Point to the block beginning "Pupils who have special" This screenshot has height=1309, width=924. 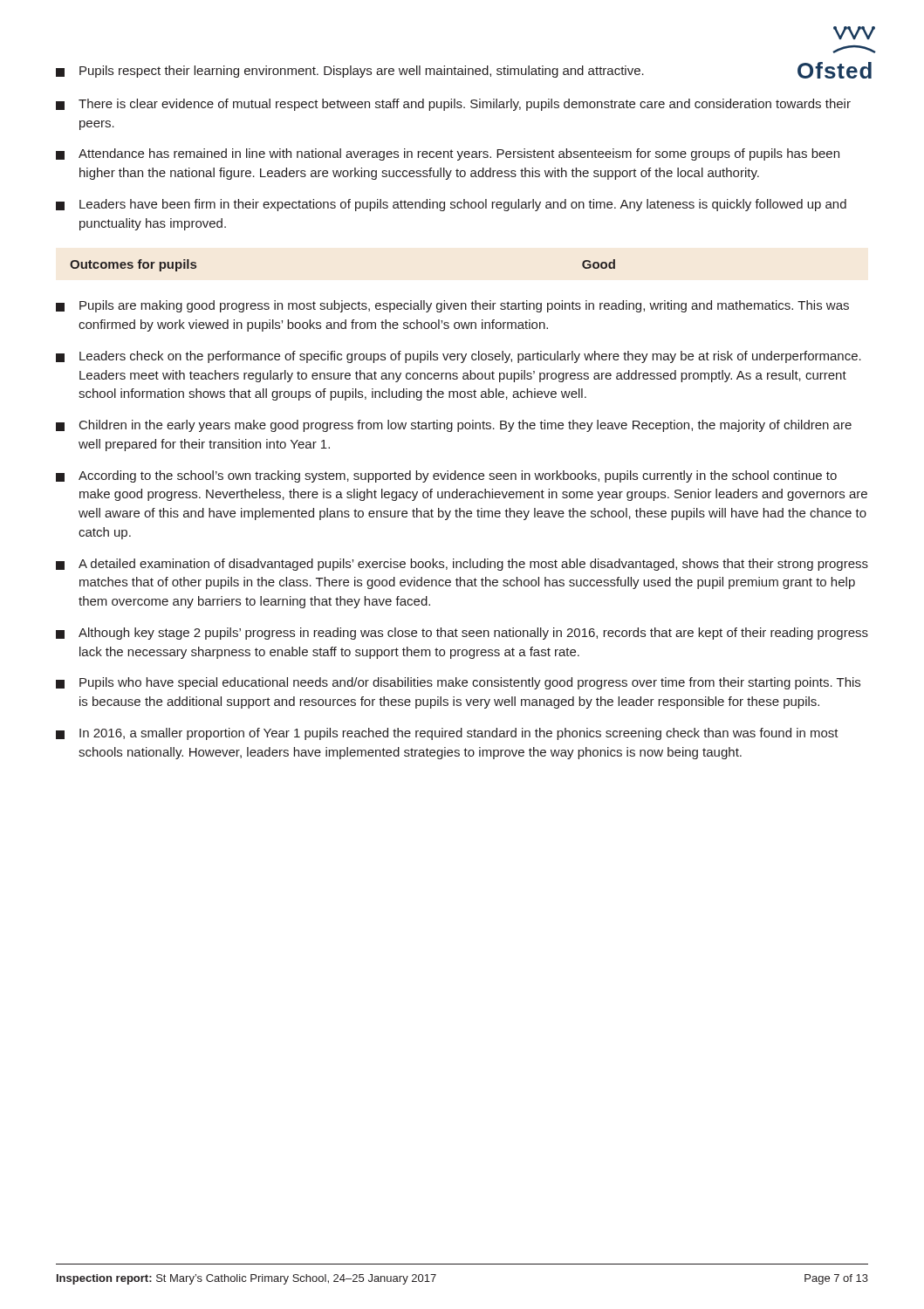(462, 692)
